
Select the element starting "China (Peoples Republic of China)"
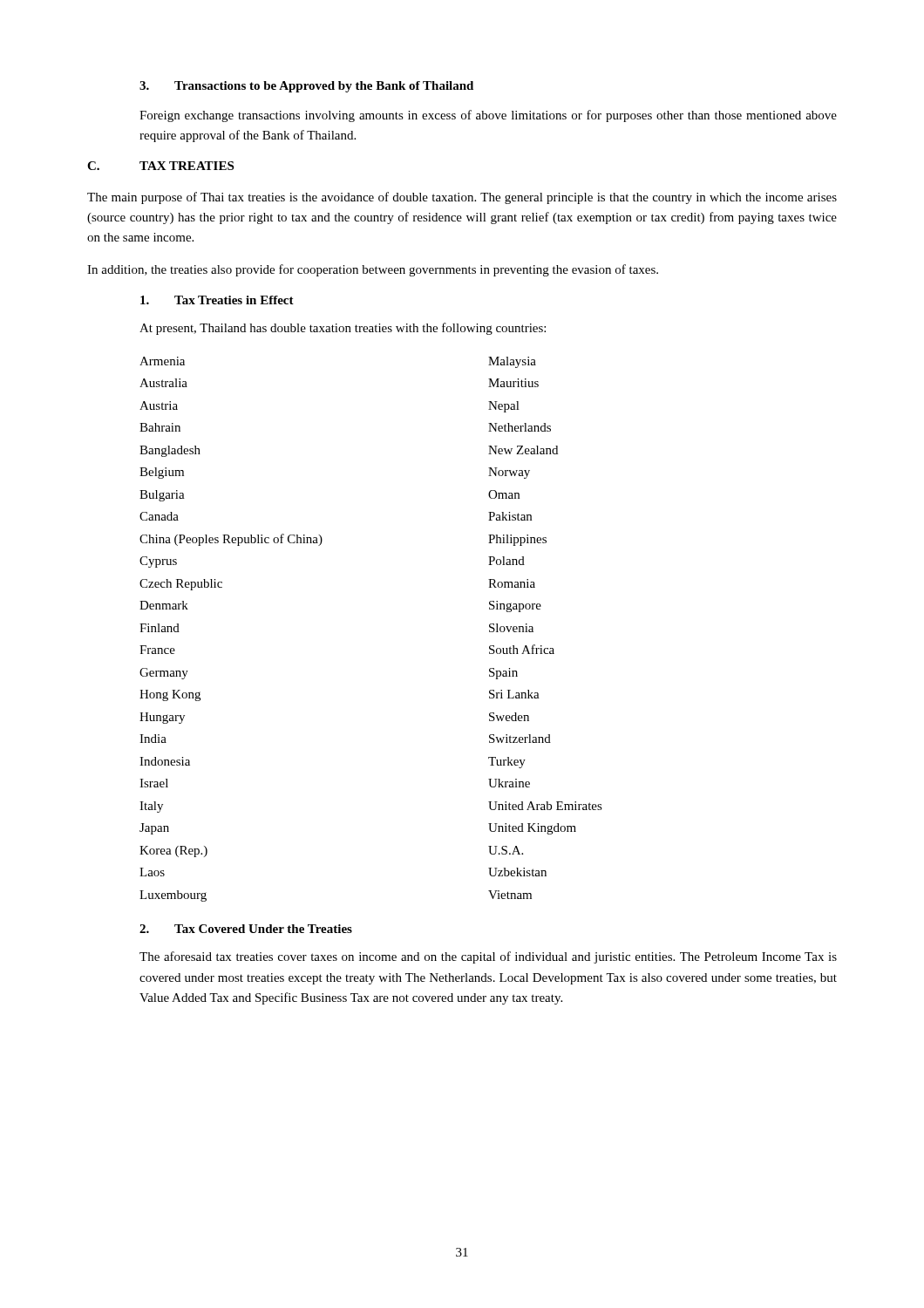[x=231, y=539]
